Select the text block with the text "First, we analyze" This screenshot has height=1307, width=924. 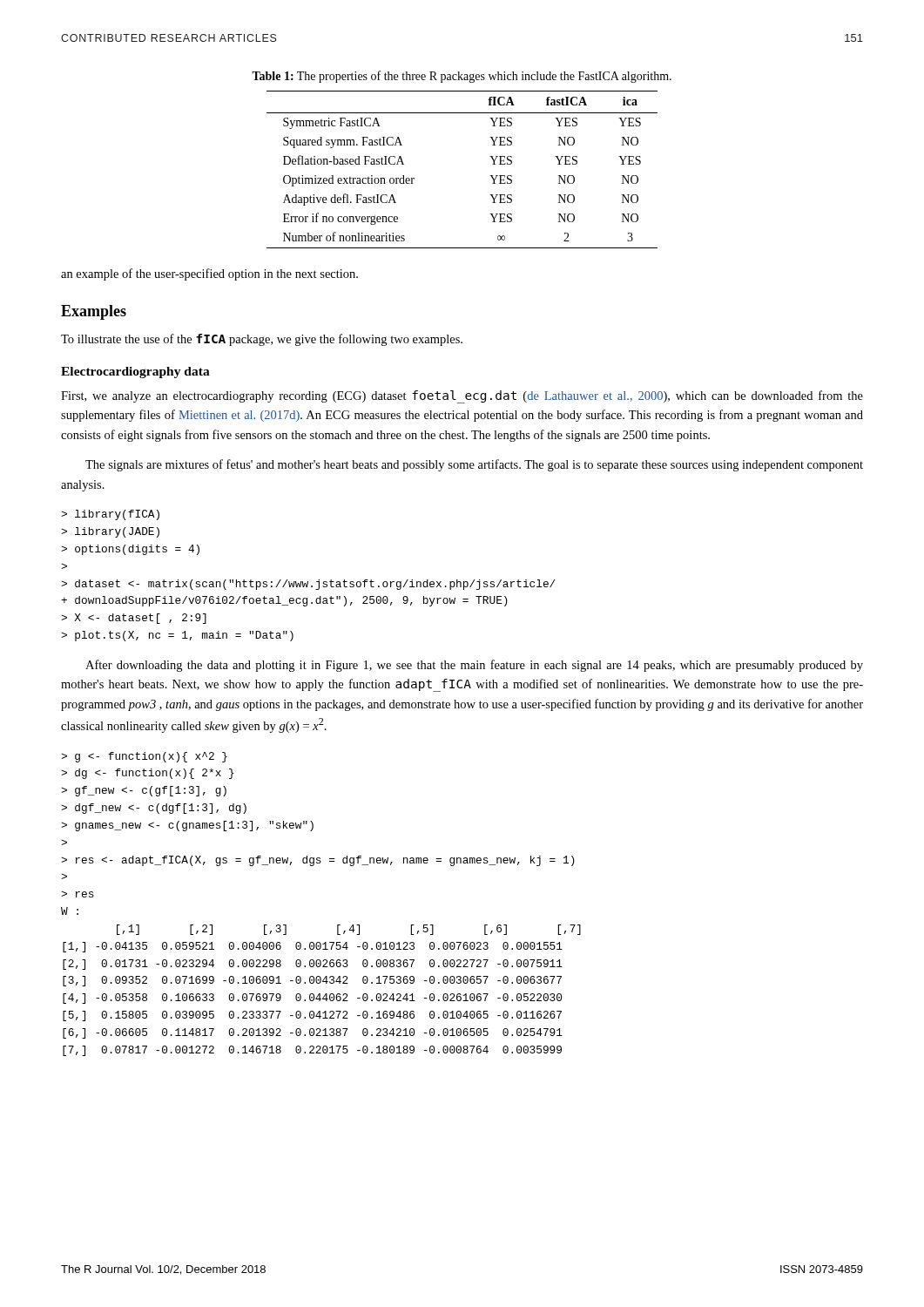click(462, 415)
